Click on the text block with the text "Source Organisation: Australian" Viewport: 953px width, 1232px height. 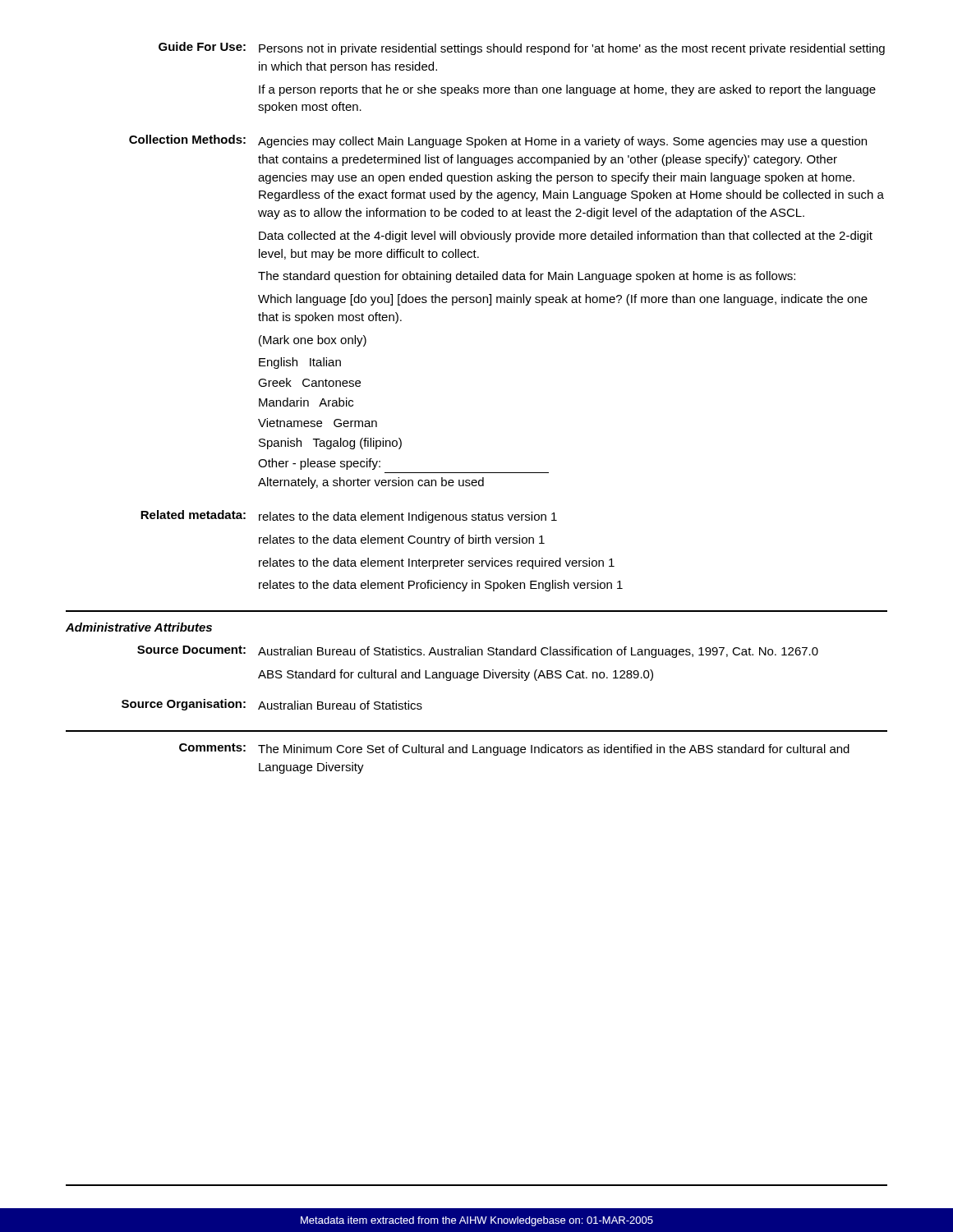[x=272, y=705]
